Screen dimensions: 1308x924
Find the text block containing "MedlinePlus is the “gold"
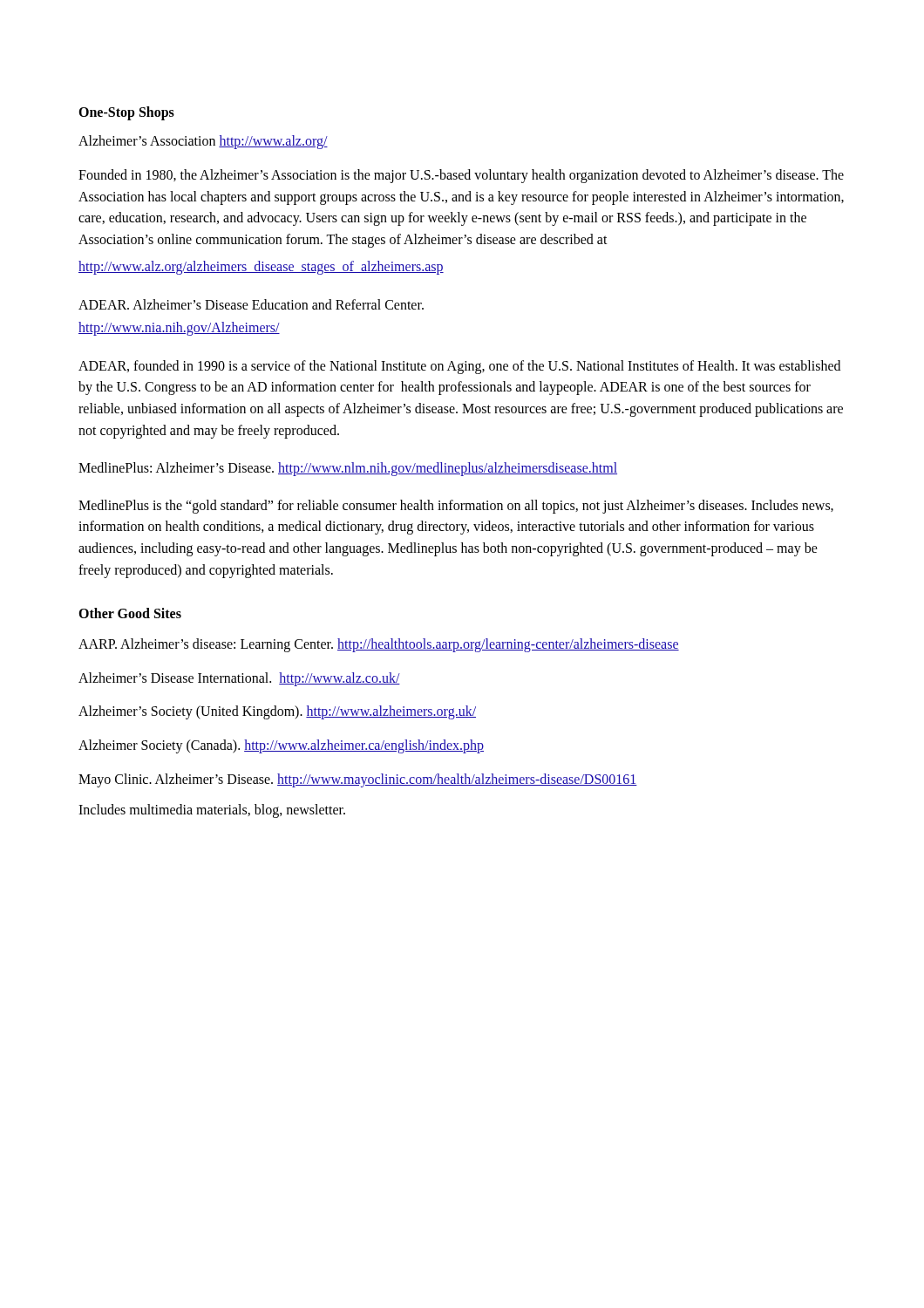tap(456, 537)
